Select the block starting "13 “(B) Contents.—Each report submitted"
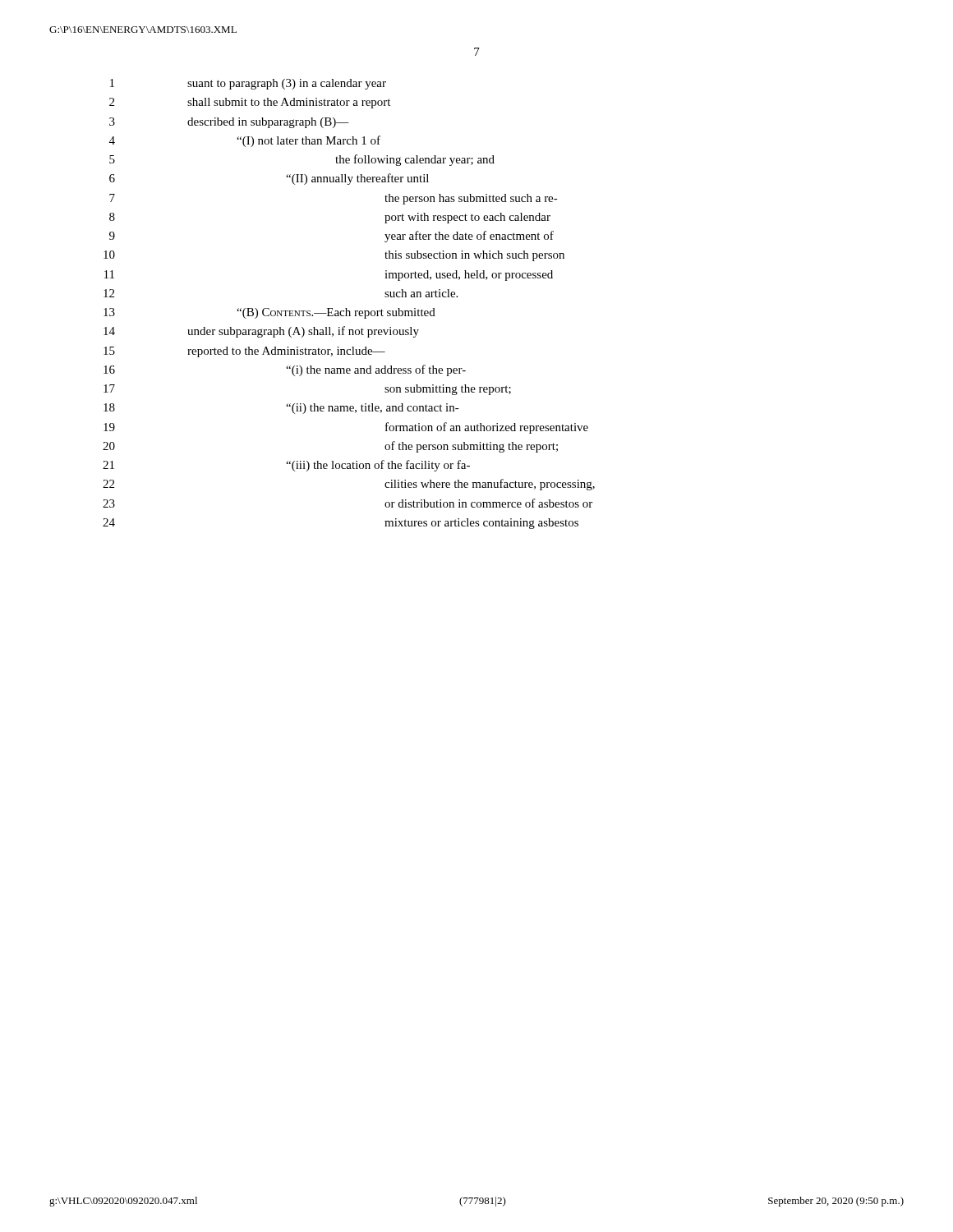This screenshot has height=1232, width=953. point(269,313)
